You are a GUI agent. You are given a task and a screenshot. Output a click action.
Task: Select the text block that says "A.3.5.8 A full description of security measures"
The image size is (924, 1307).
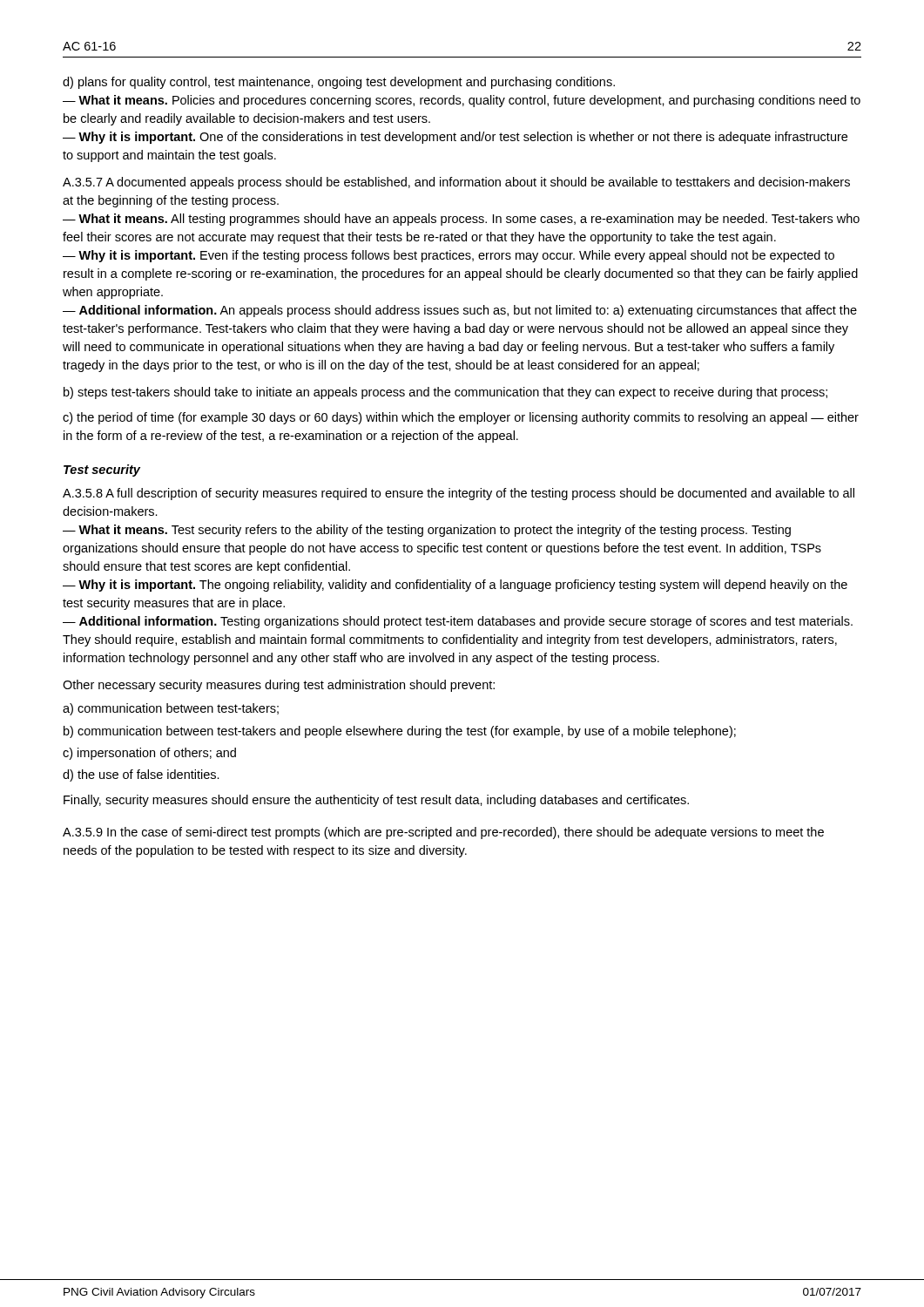click(x=459, y=576)
